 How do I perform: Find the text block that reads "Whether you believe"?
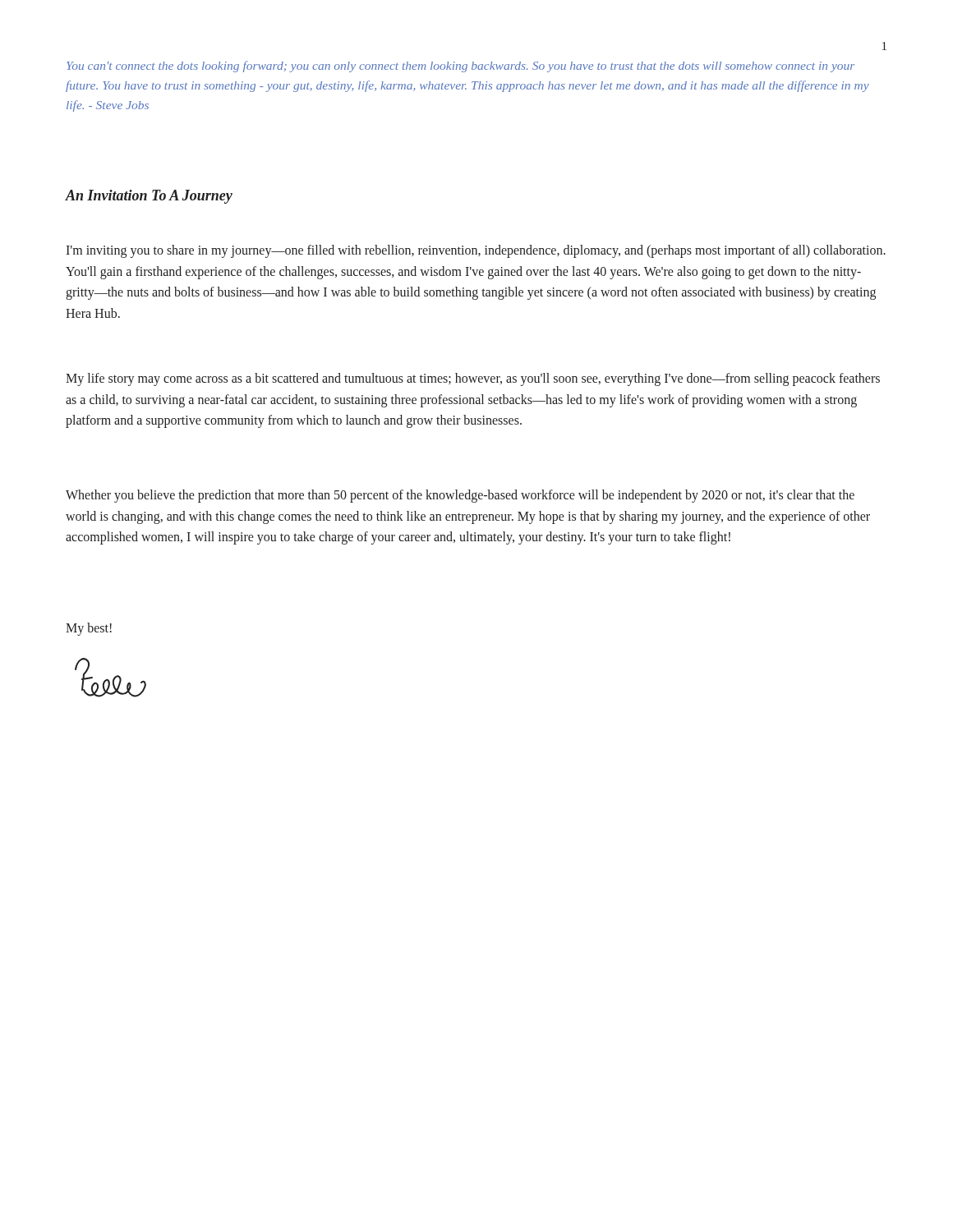(468, 516)
